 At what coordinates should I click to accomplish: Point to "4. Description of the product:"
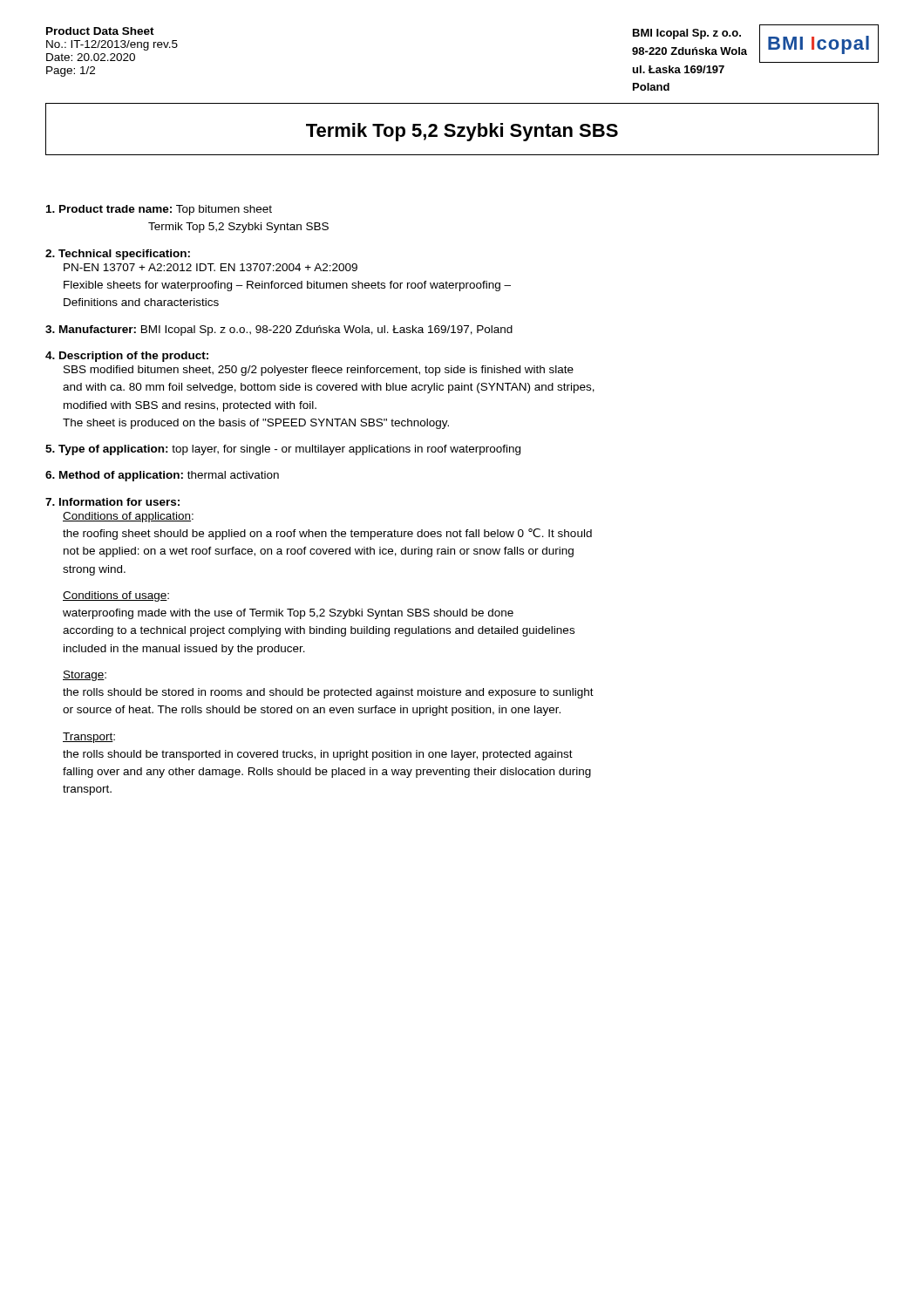pos(127,355)
